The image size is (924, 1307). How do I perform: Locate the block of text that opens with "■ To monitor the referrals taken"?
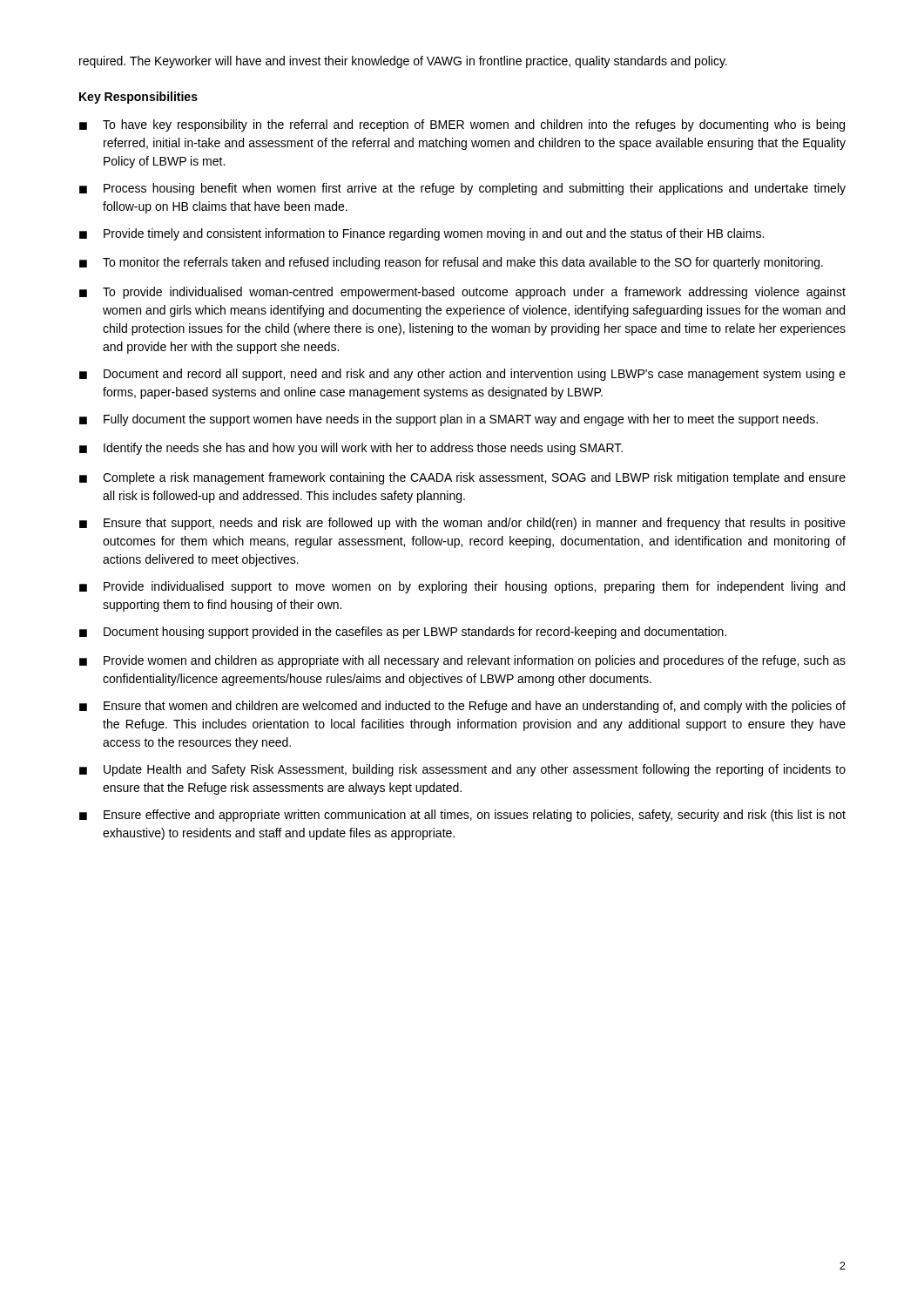click(x=462, y=264)
